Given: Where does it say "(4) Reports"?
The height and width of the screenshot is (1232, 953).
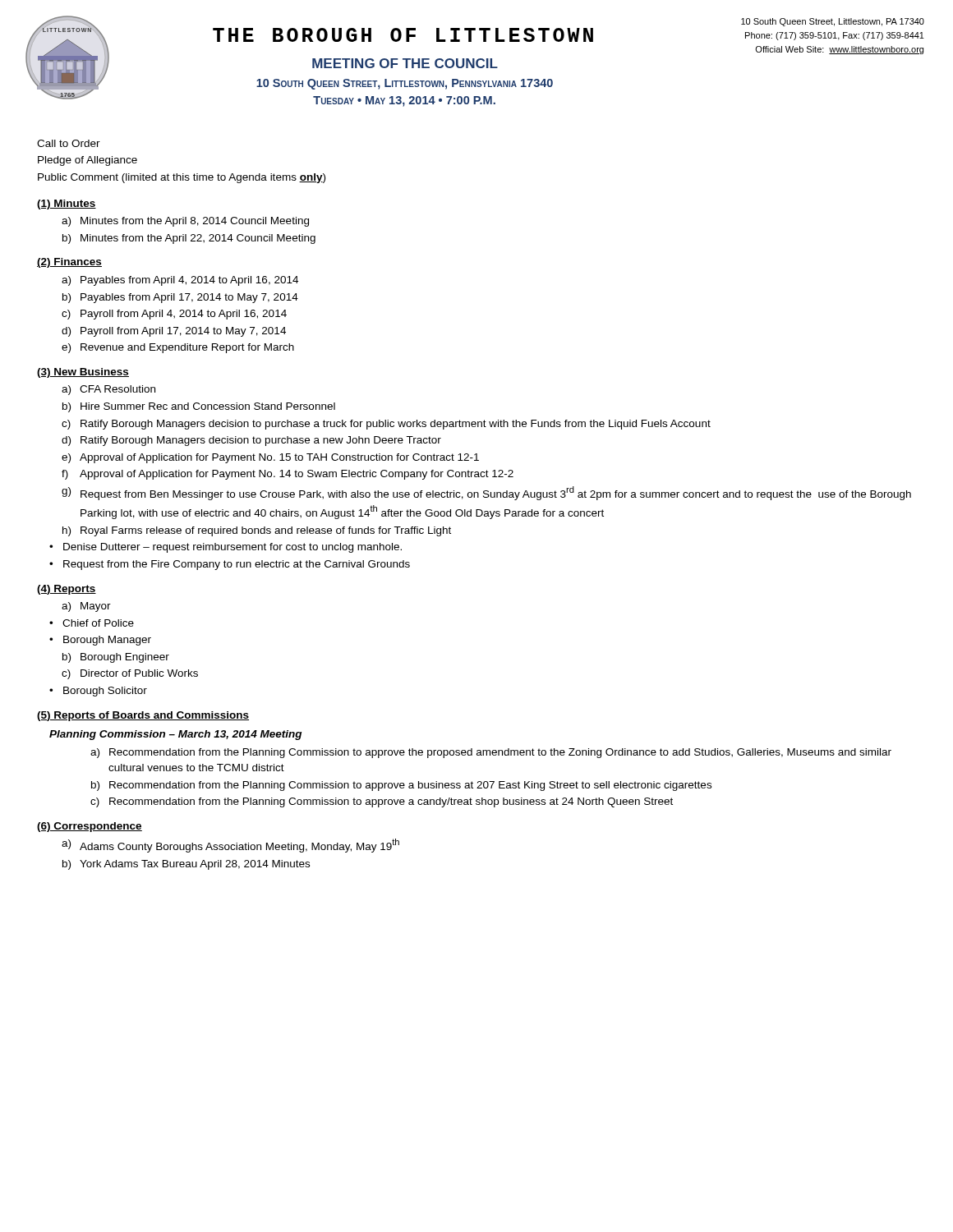Looking at the screenshot, I should (66, 588).
